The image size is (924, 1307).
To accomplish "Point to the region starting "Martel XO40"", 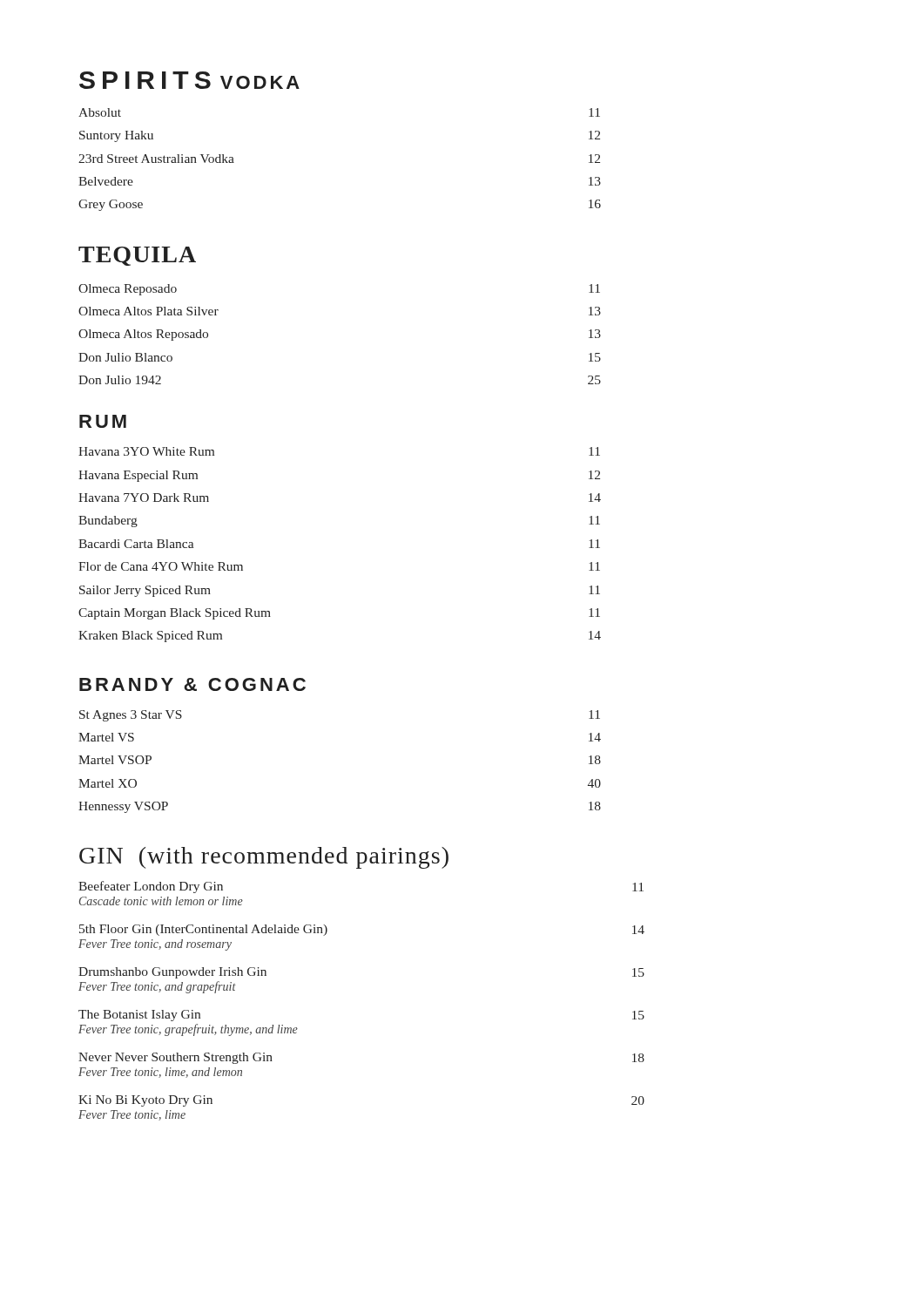I will click(x=109, y=783).
